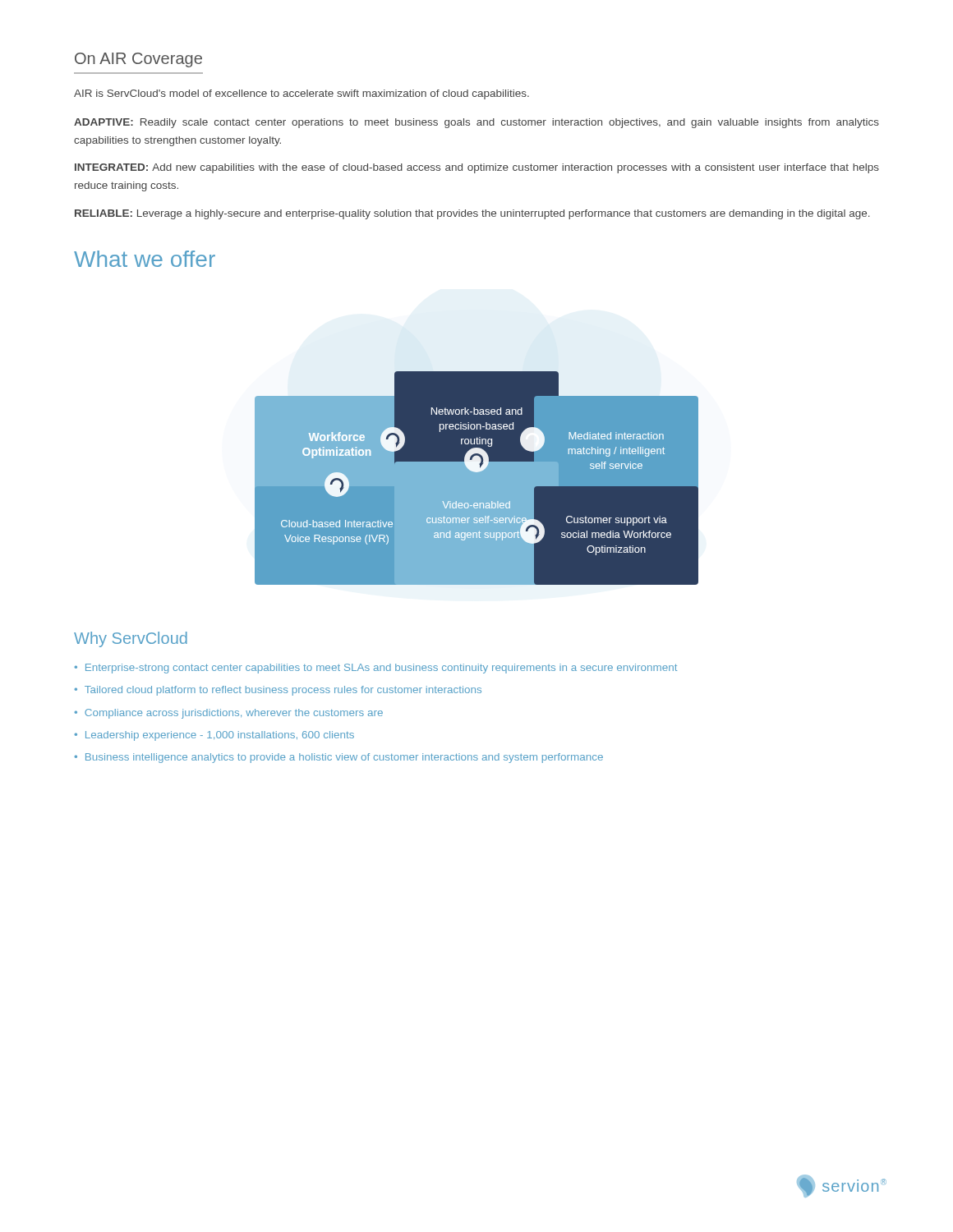Screen dimensions: 1232x953
Task: Point to the element starting "INTEGRATED: Add new capabilities with"
Action: pyautogui.click(x=476, y=176)
